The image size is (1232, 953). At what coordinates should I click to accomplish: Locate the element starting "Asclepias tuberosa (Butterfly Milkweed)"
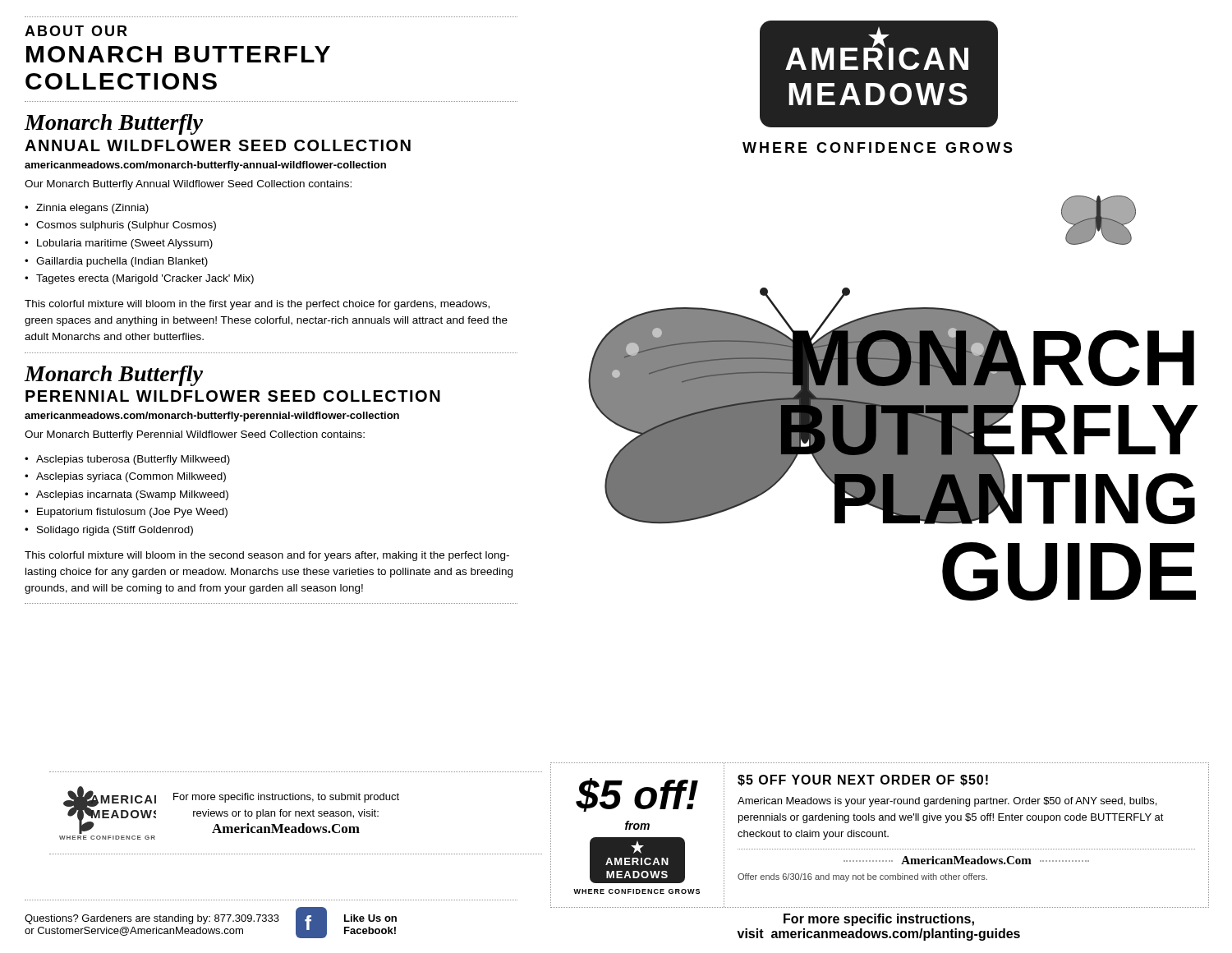coord(133,459)
